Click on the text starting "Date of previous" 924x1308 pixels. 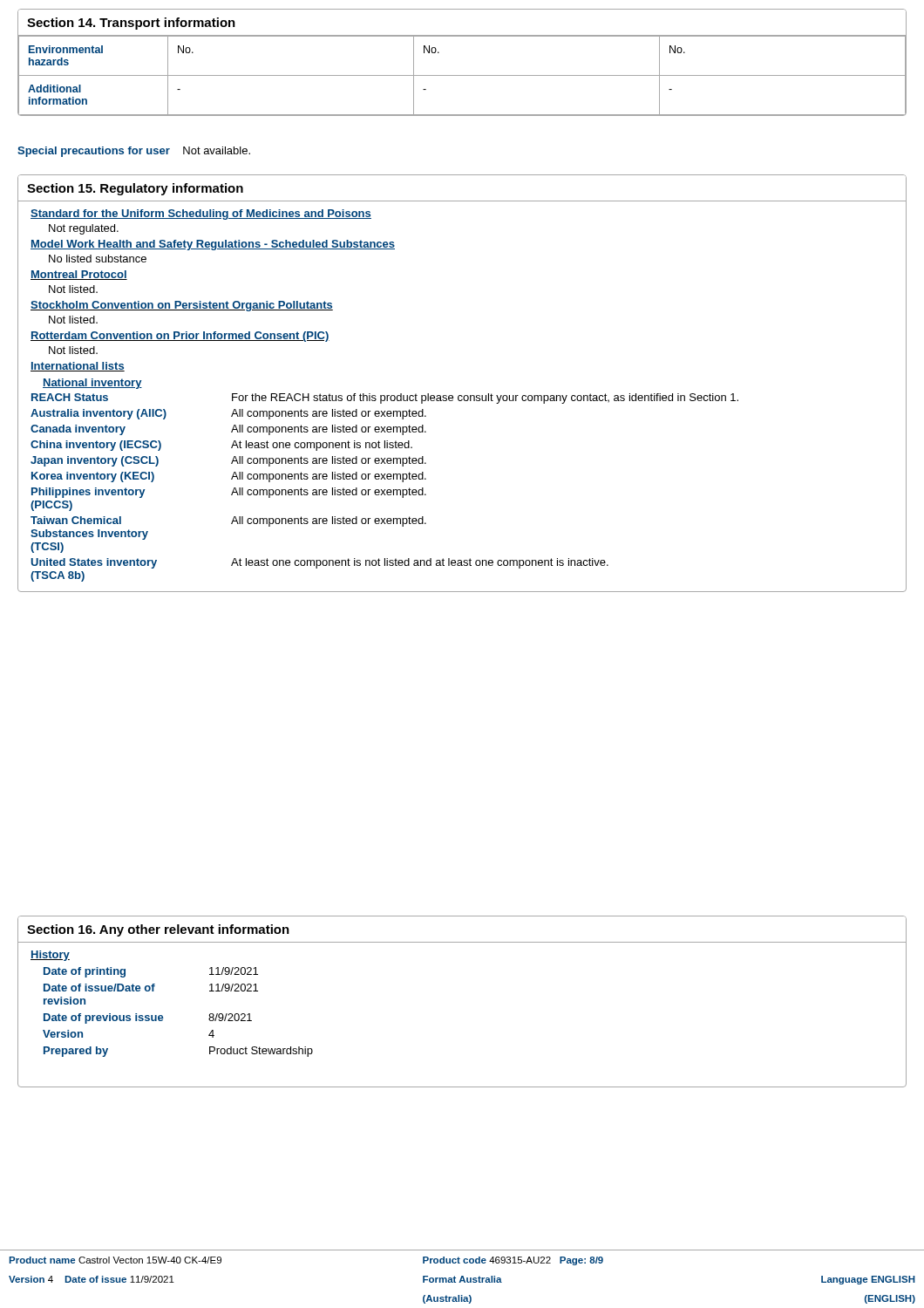point(148,1018)
